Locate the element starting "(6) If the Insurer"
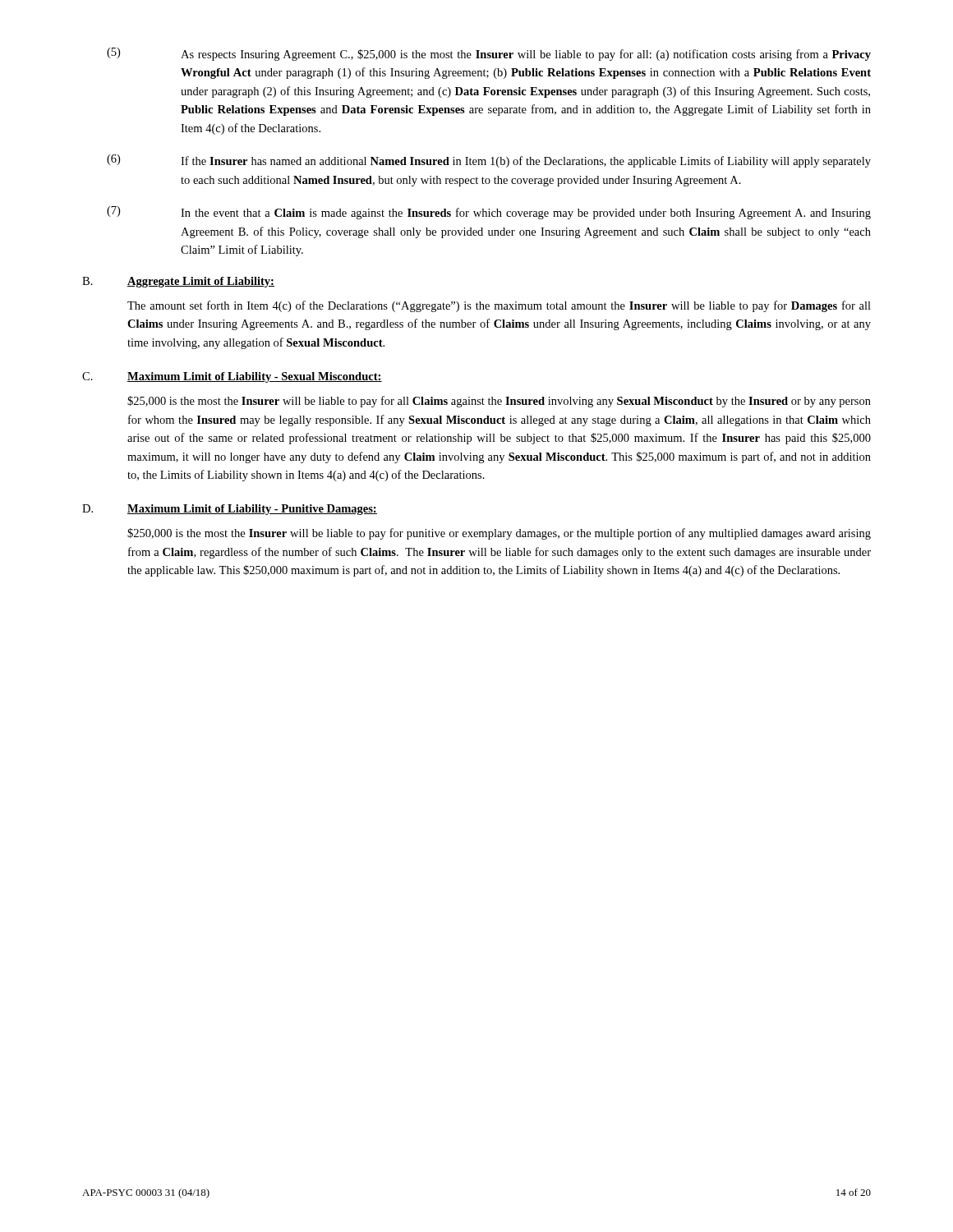Screen dimensions: 1232x953 pyautogui.click(x=476, y=171)
